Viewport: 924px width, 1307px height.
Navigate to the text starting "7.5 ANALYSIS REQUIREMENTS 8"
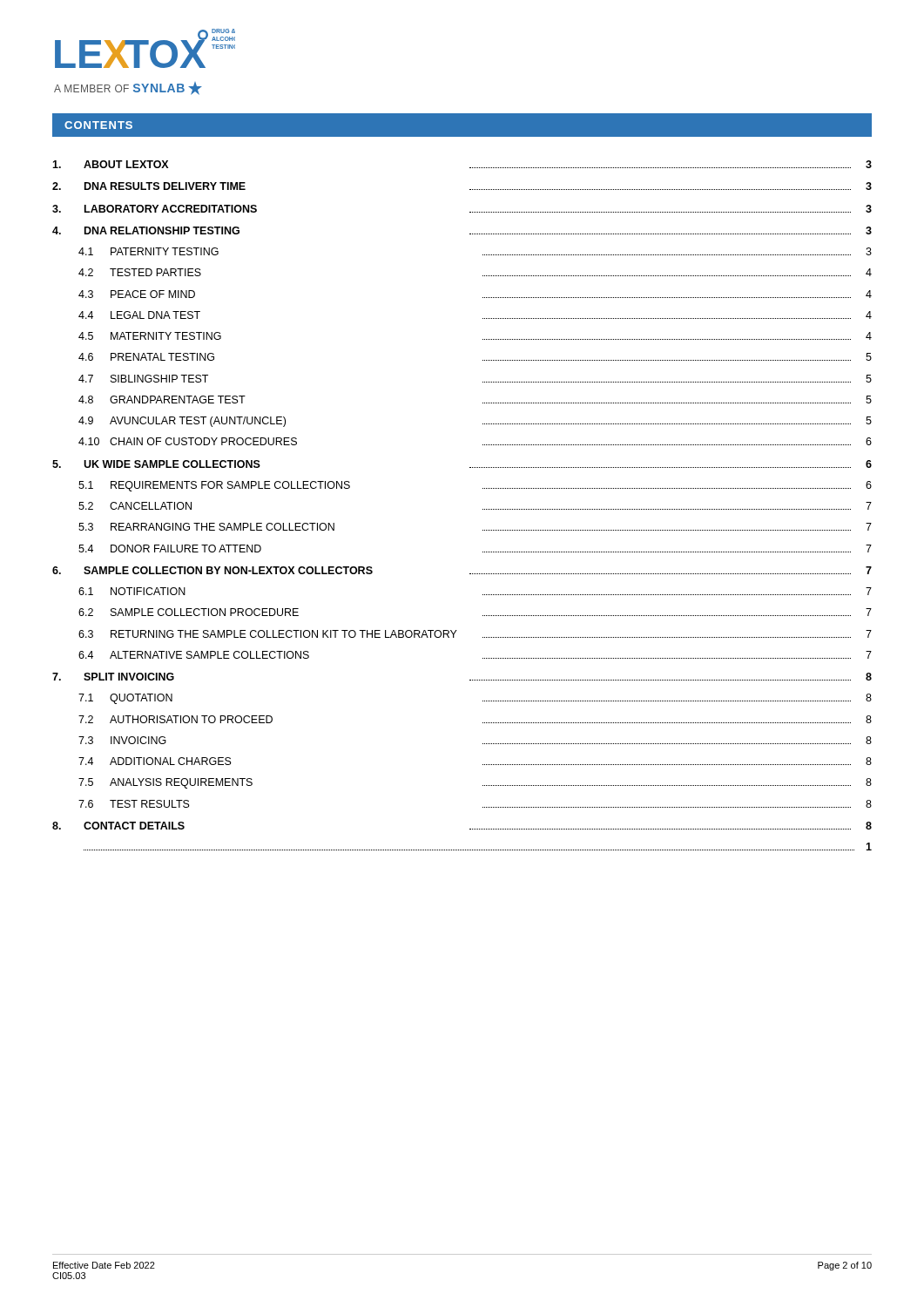point(475,783)
